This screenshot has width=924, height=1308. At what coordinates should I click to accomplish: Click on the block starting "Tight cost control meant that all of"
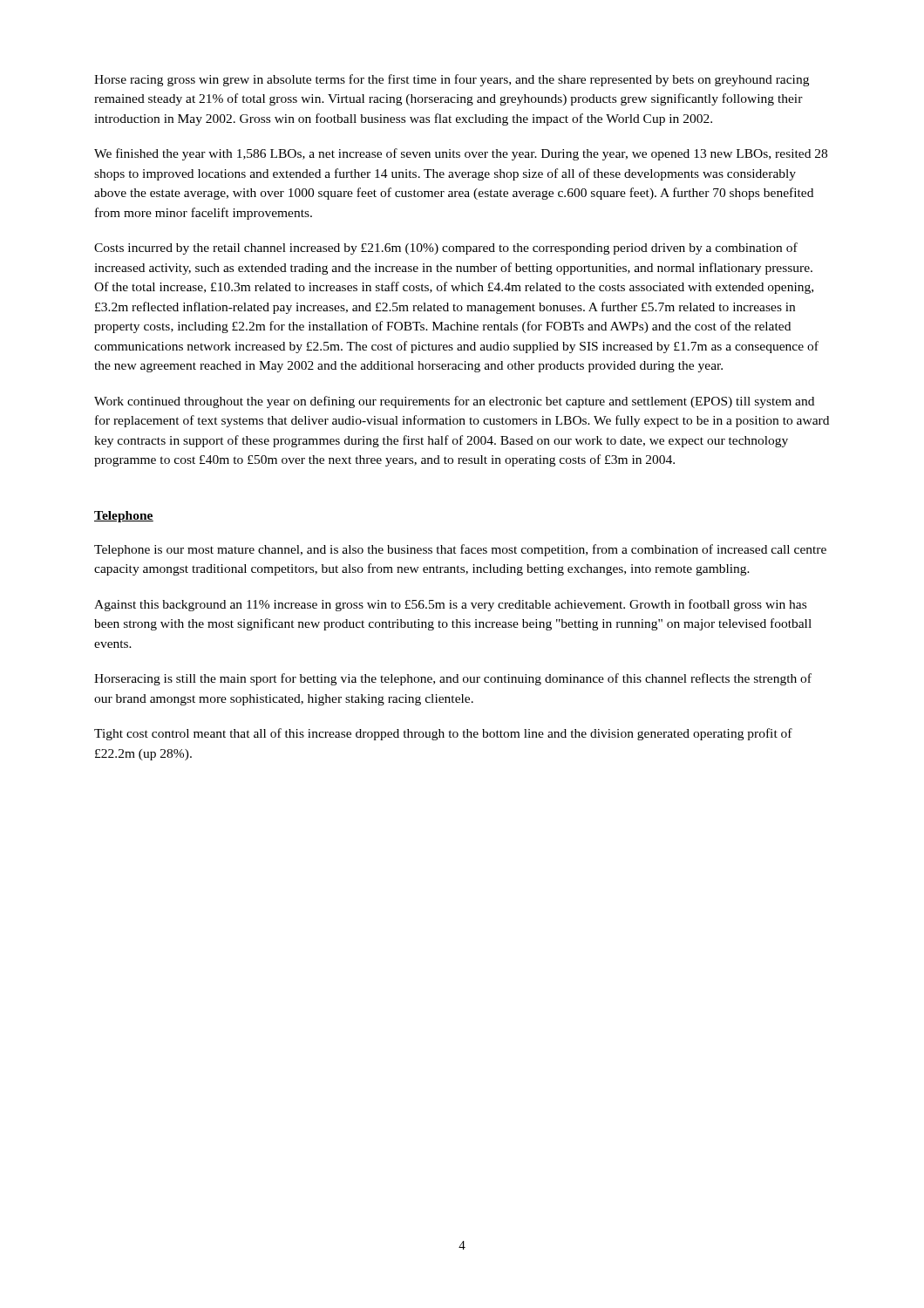point(443,743)
